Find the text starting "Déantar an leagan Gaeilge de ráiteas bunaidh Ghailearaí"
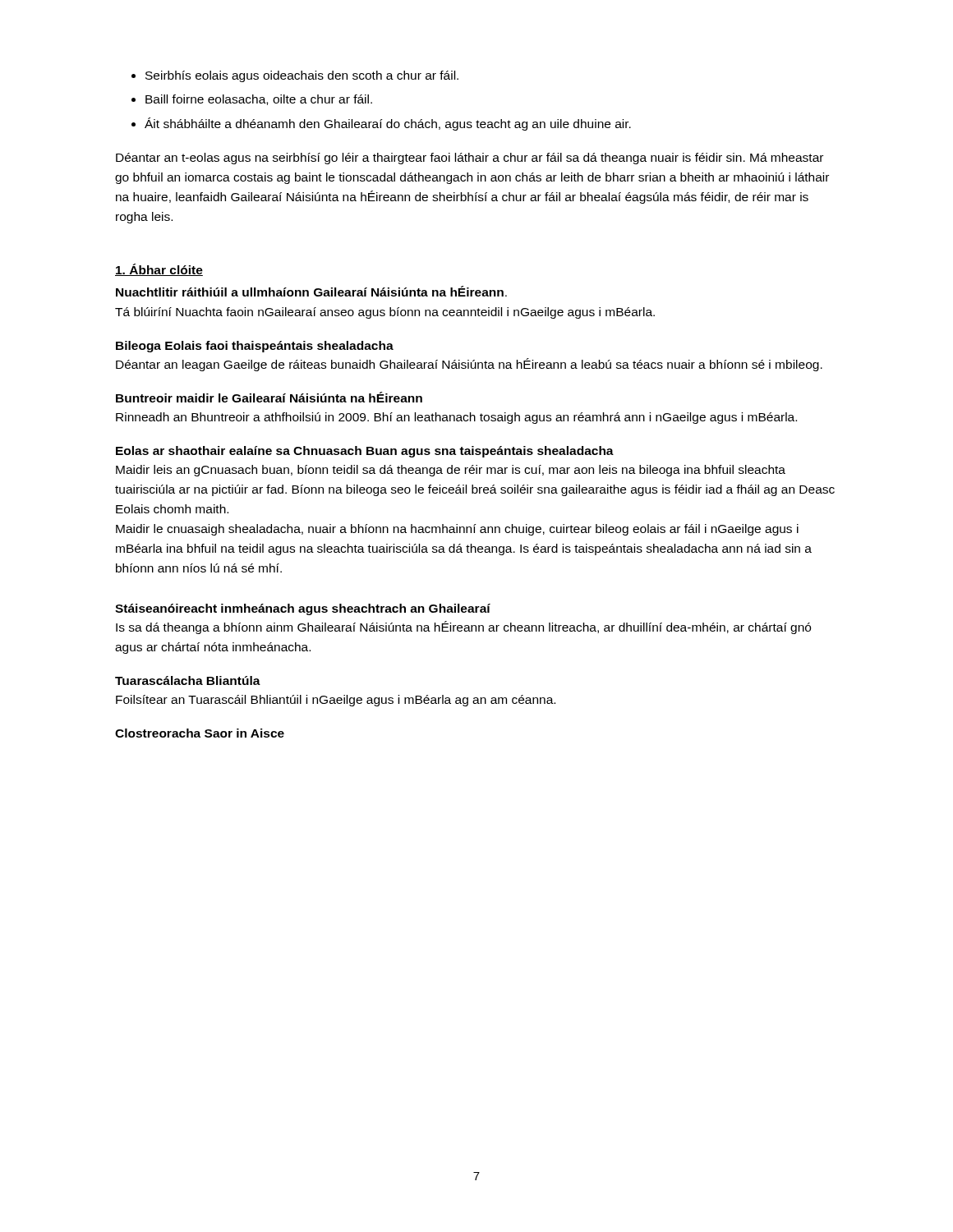The height and width of the screenshot is (1232, 953). 469,364
